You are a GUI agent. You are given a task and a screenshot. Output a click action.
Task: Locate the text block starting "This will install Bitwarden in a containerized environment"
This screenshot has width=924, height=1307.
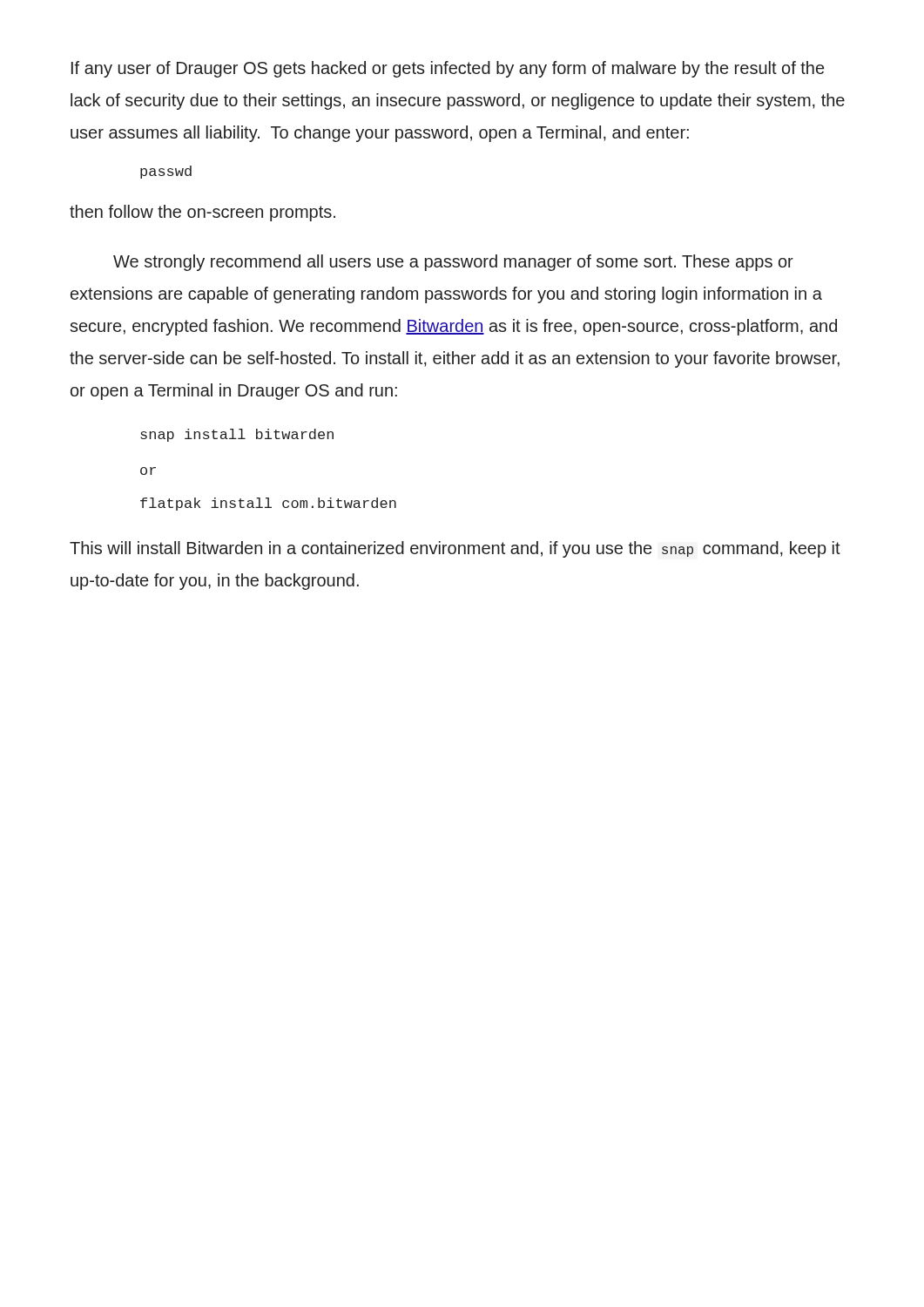point(455,564)
